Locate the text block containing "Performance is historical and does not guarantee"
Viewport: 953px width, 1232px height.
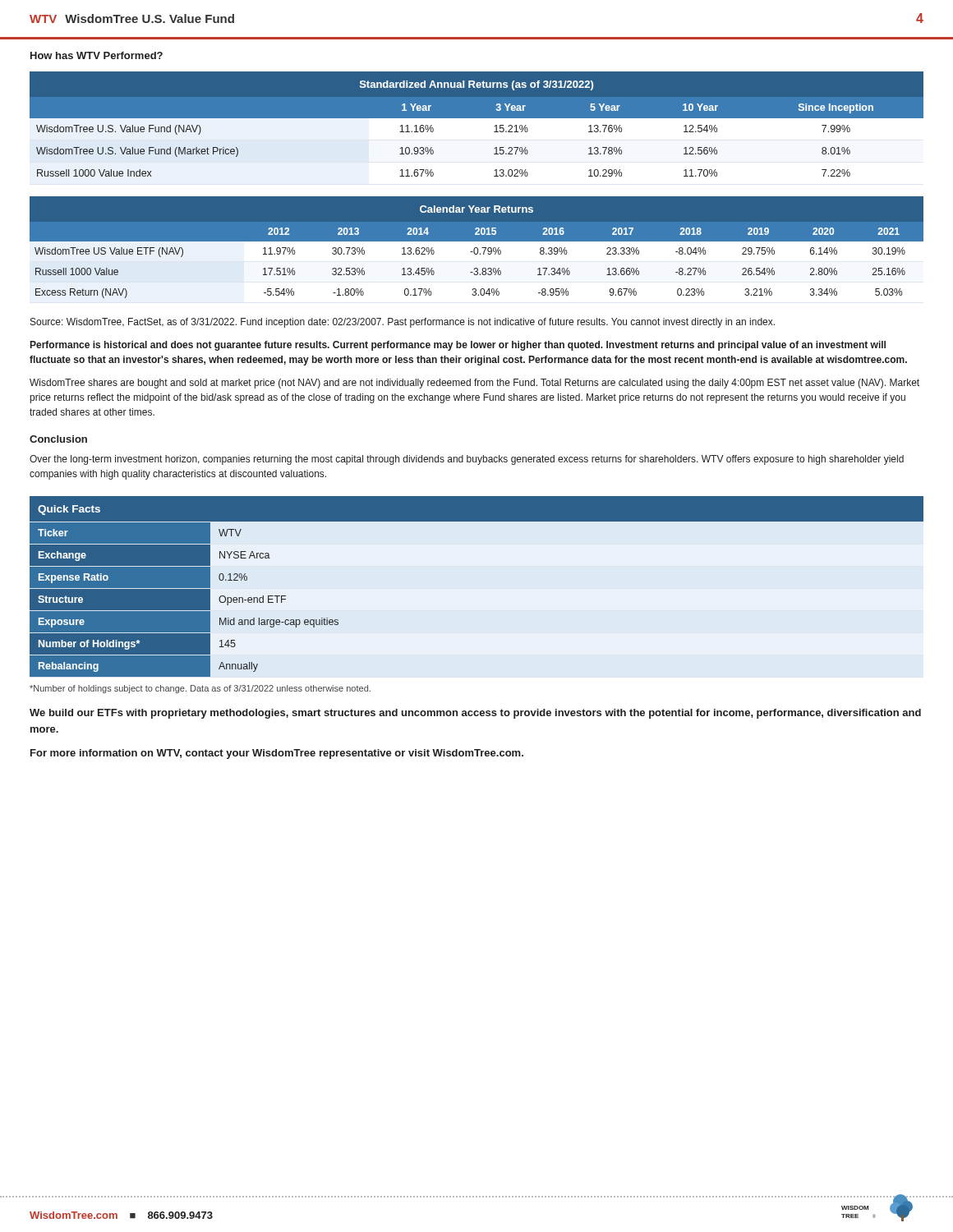(x=468, y=352)
